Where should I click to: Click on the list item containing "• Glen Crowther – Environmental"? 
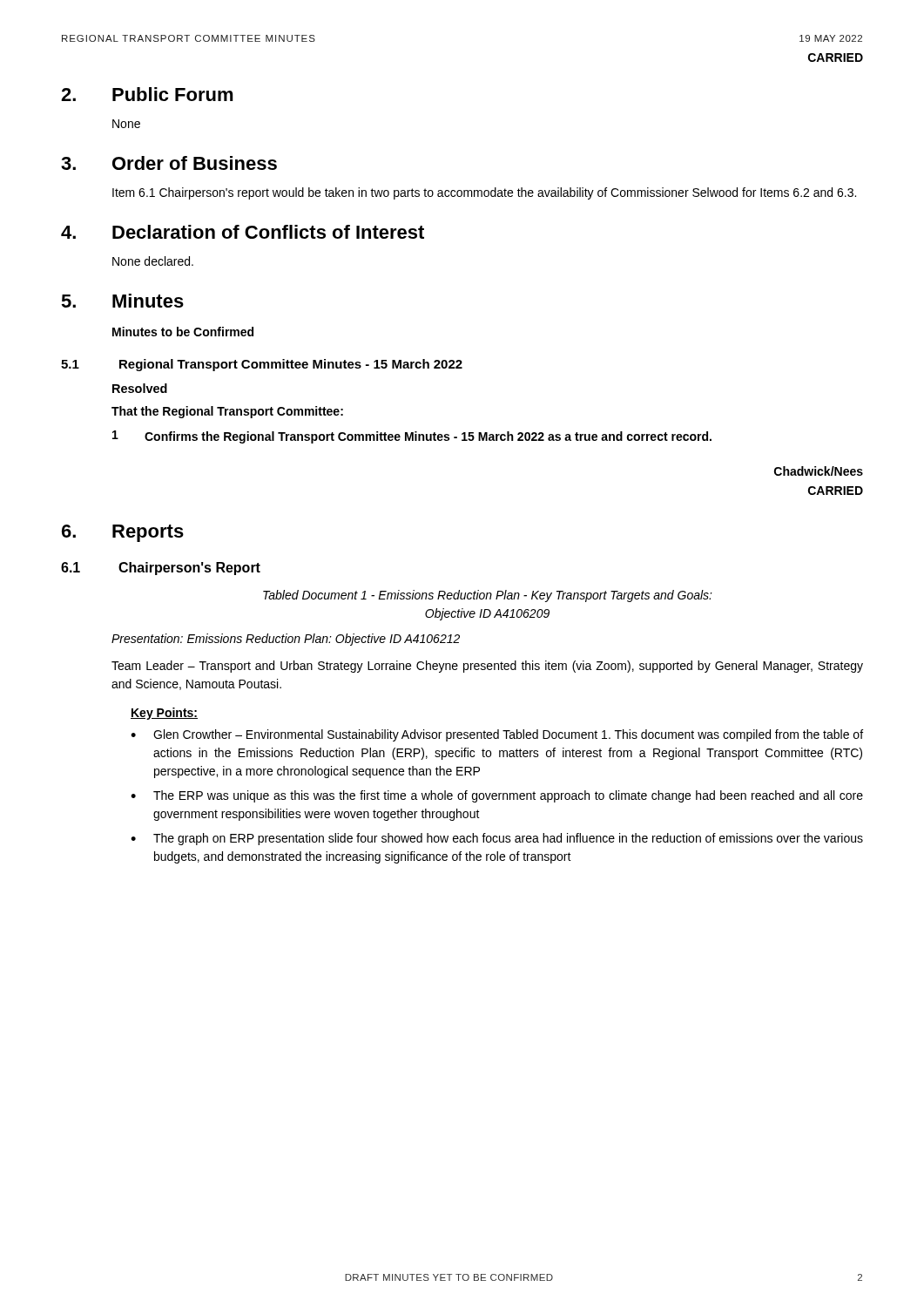click(497, 753)
